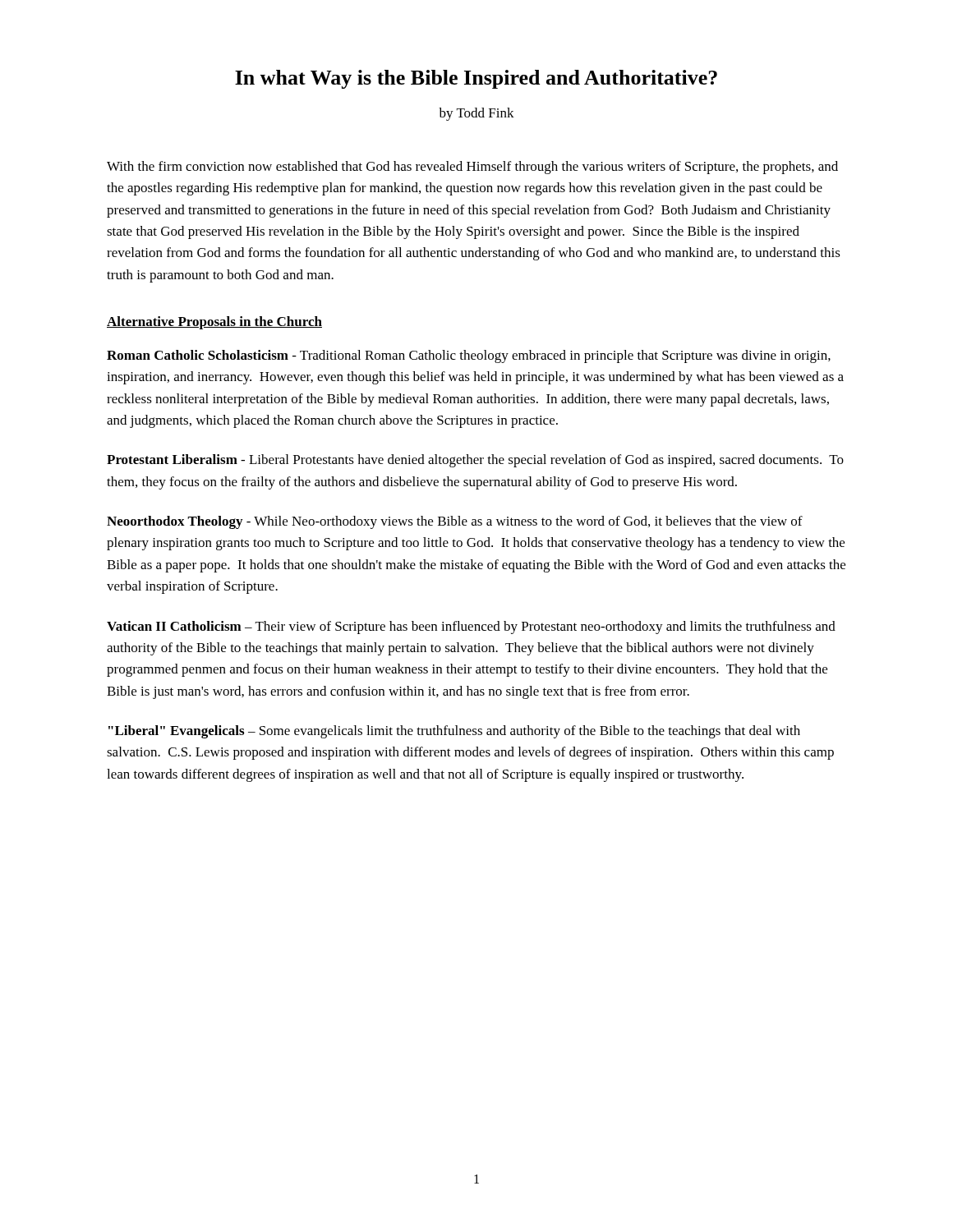Viewport: 953px width, 1232px height.
Task: Locate the title with the text "In what Way is the"
Action: [476, 78]
